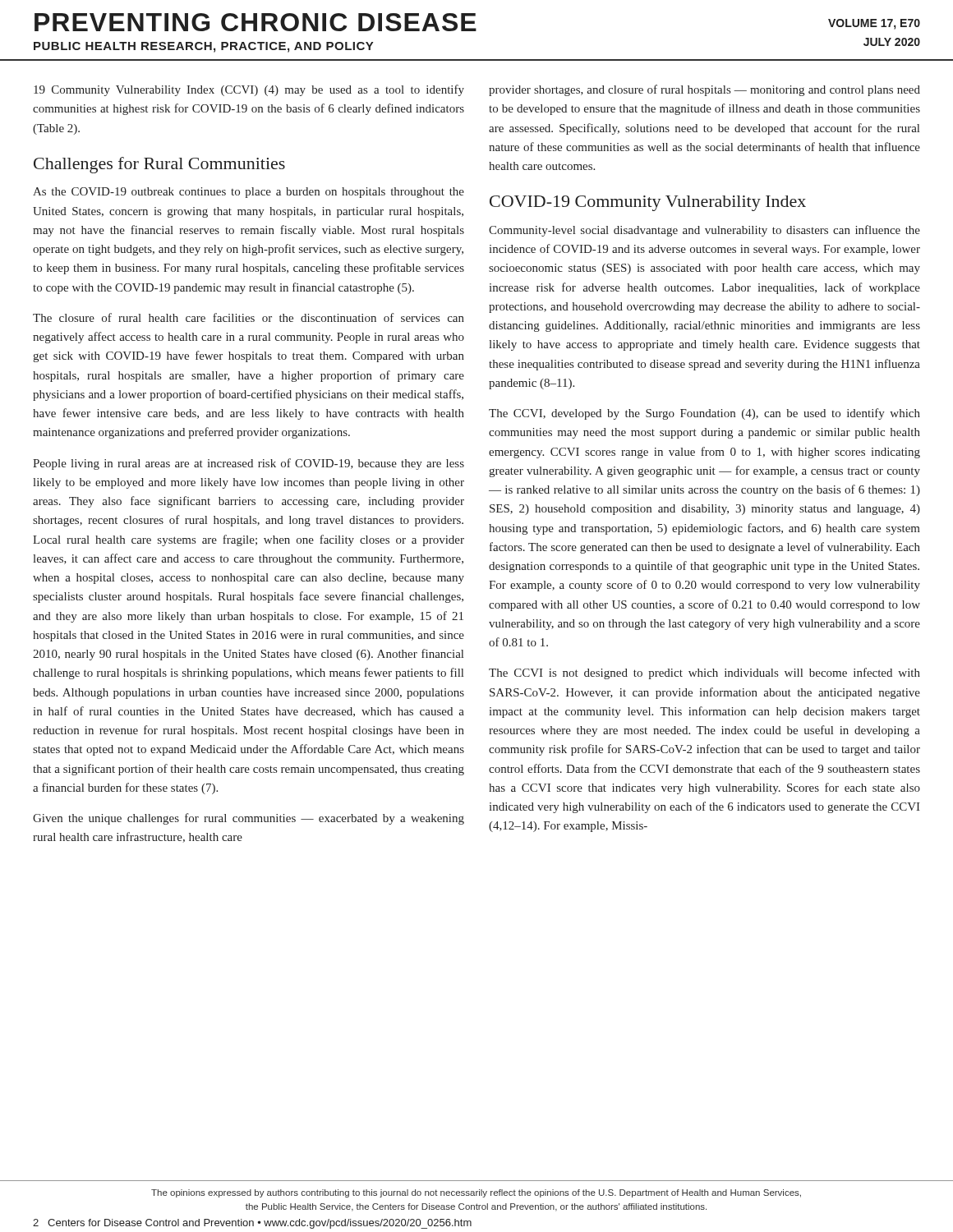Point to the passage starting "COVID-19 Community Vulnerability"
This screenshot has height=1232, width=953.
pyautogui.click(x=647, y=201)
